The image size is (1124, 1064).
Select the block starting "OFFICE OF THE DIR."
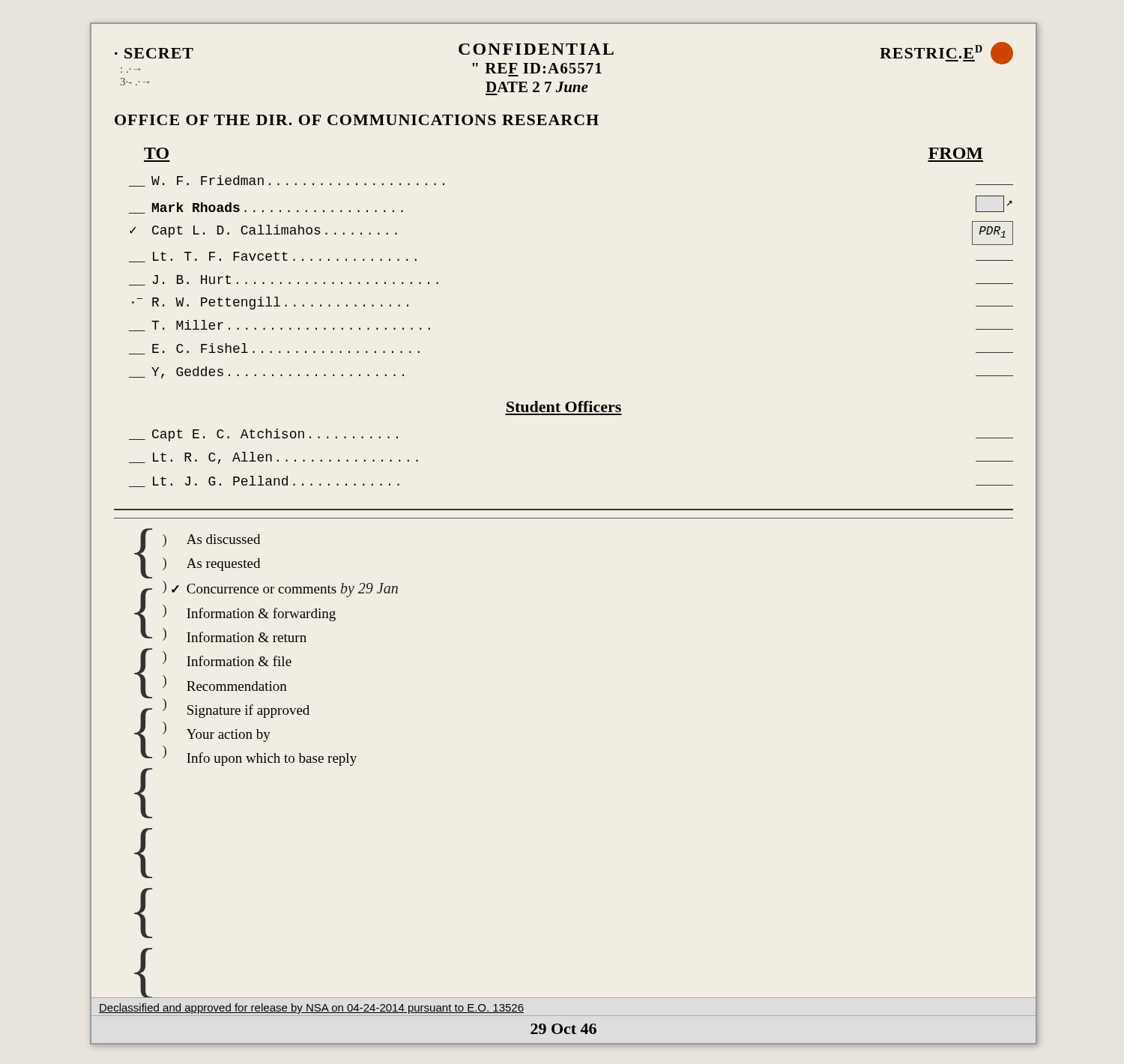[357, 119]
